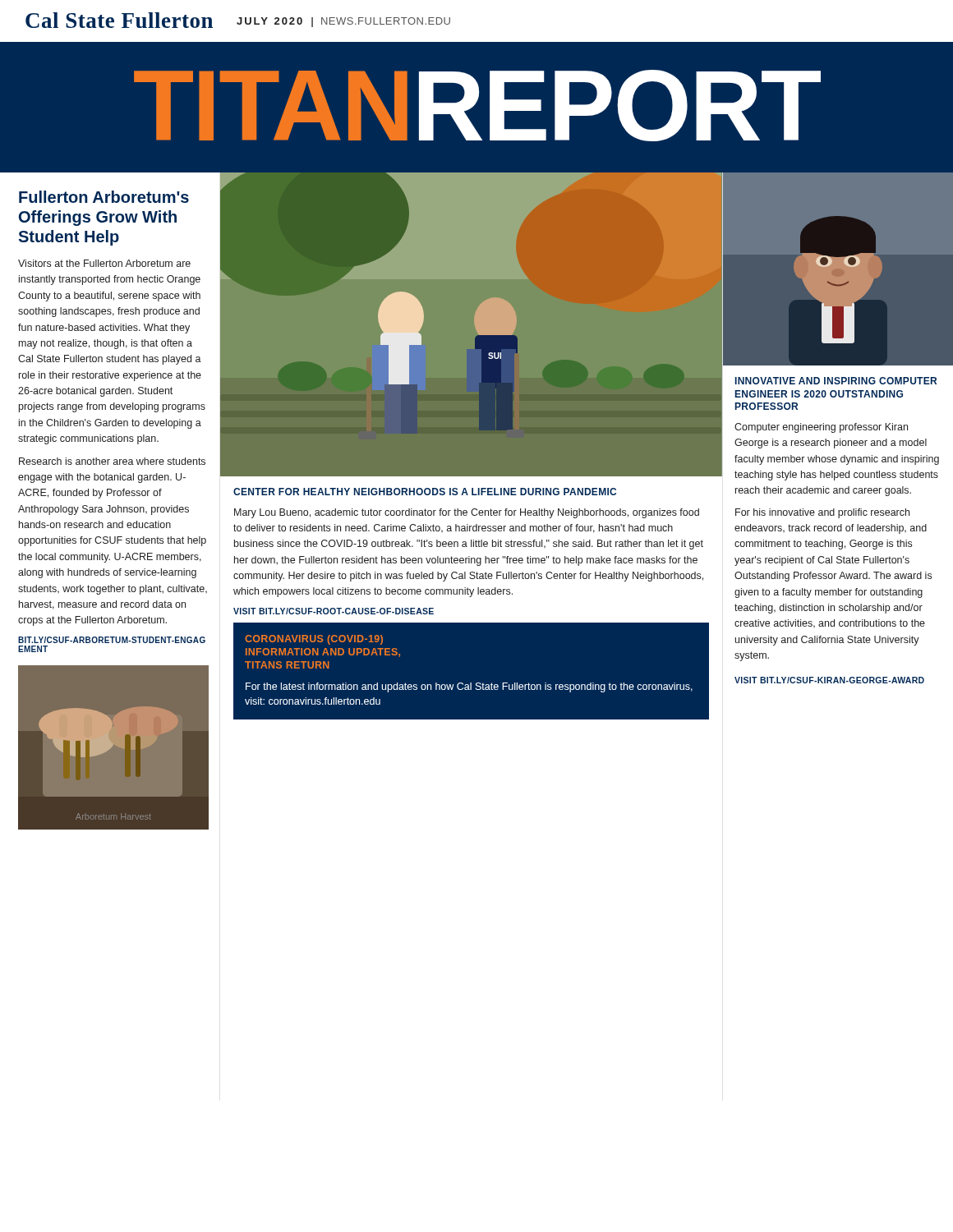The image size is (953, 1232).
Task: Find the text block with the text "Computer engineering professor Kiran George is"
Action: coord(838,459)
